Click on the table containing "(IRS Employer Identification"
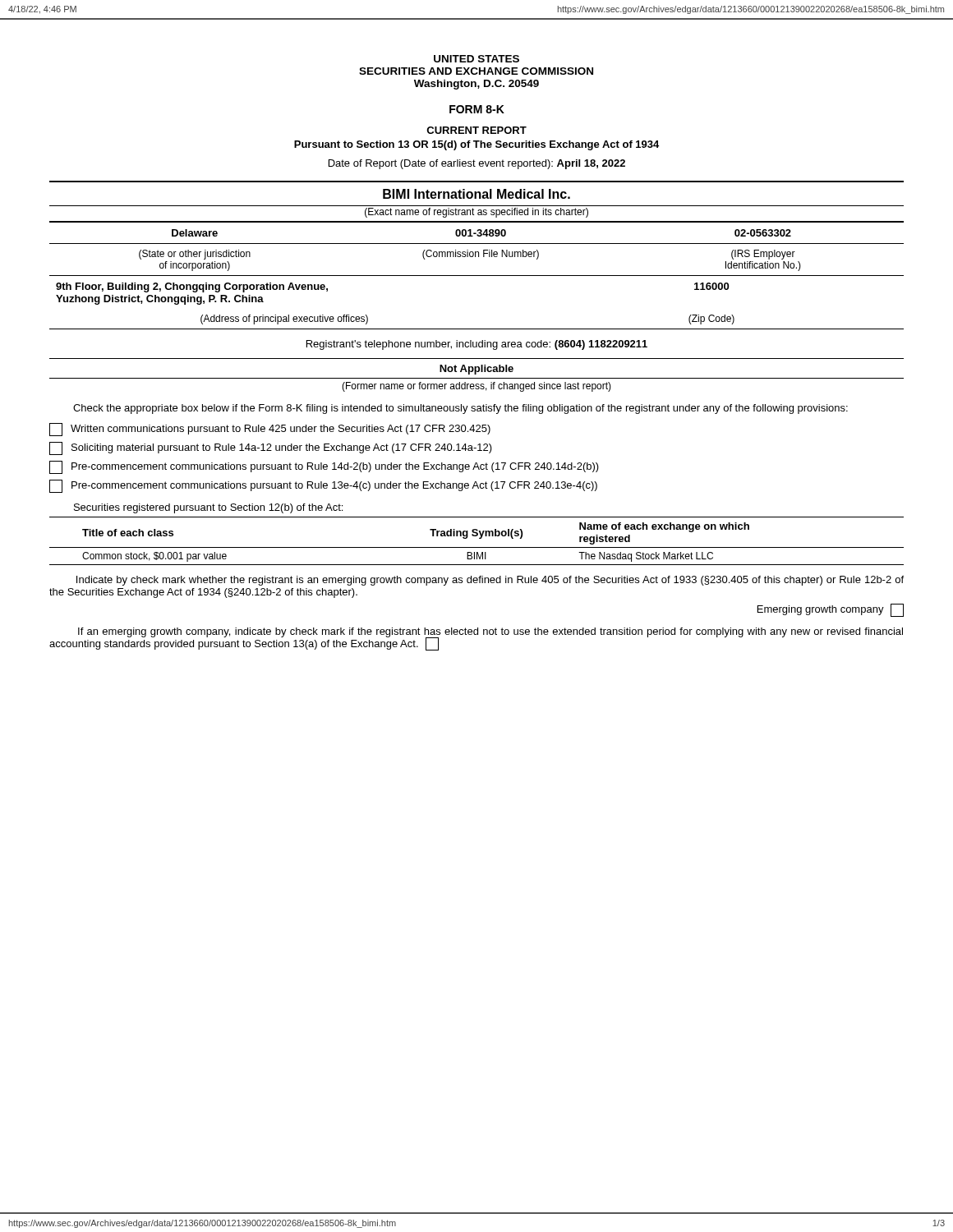Viewport: 953px width, 1232px height. (x=476, y=249)
